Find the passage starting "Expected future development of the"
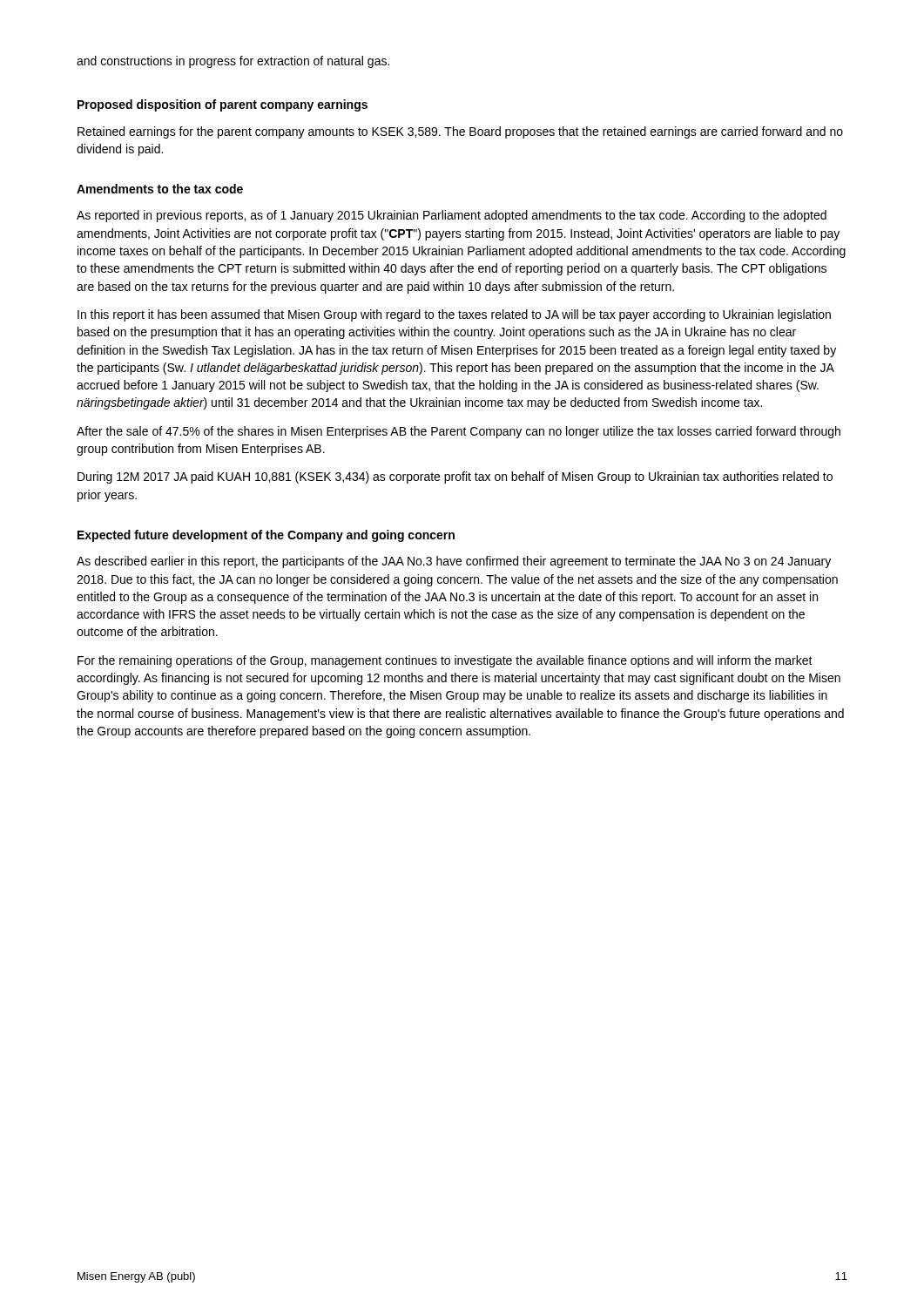 462,535
